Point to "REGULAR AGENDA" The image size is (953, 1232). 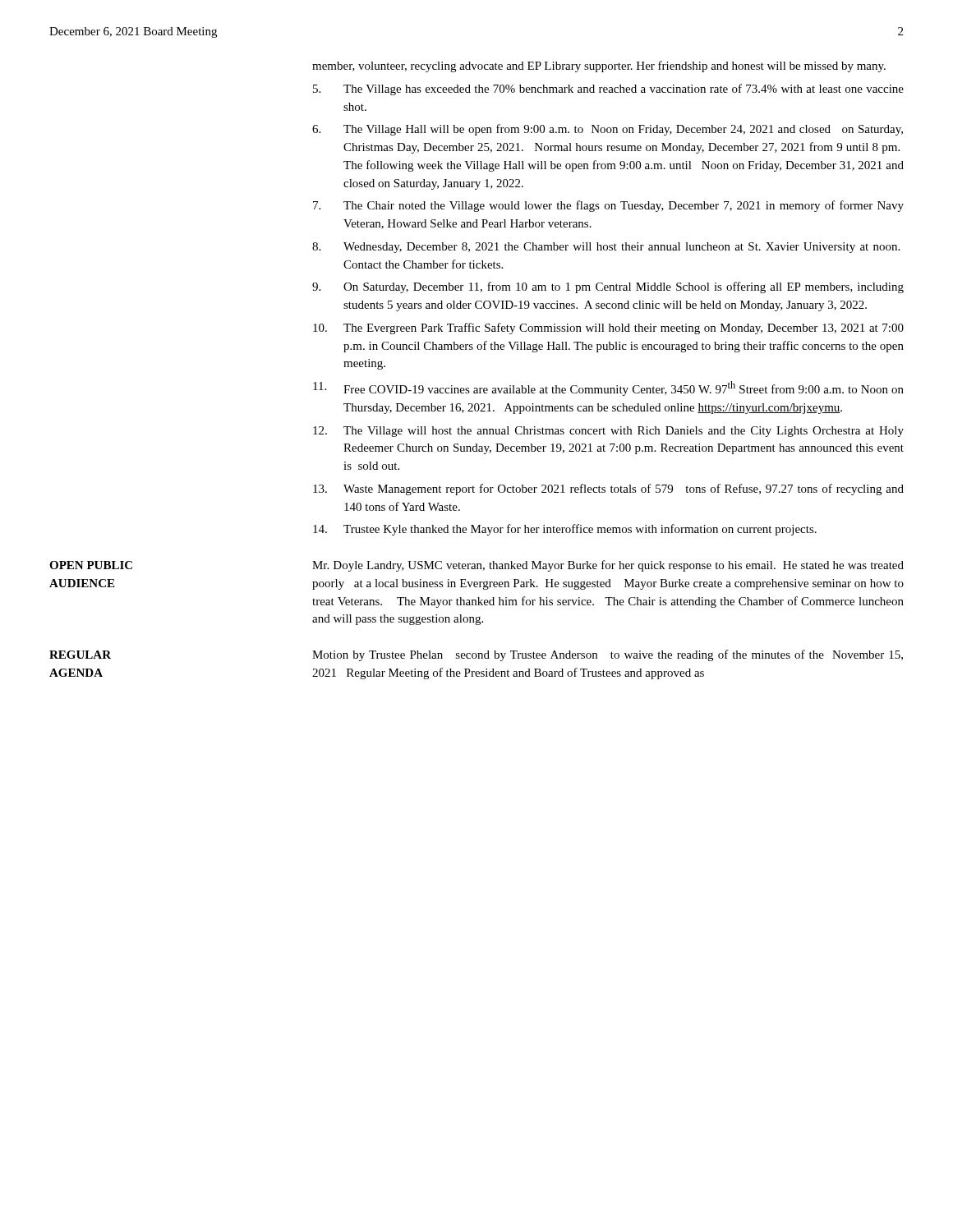point(80,664)
